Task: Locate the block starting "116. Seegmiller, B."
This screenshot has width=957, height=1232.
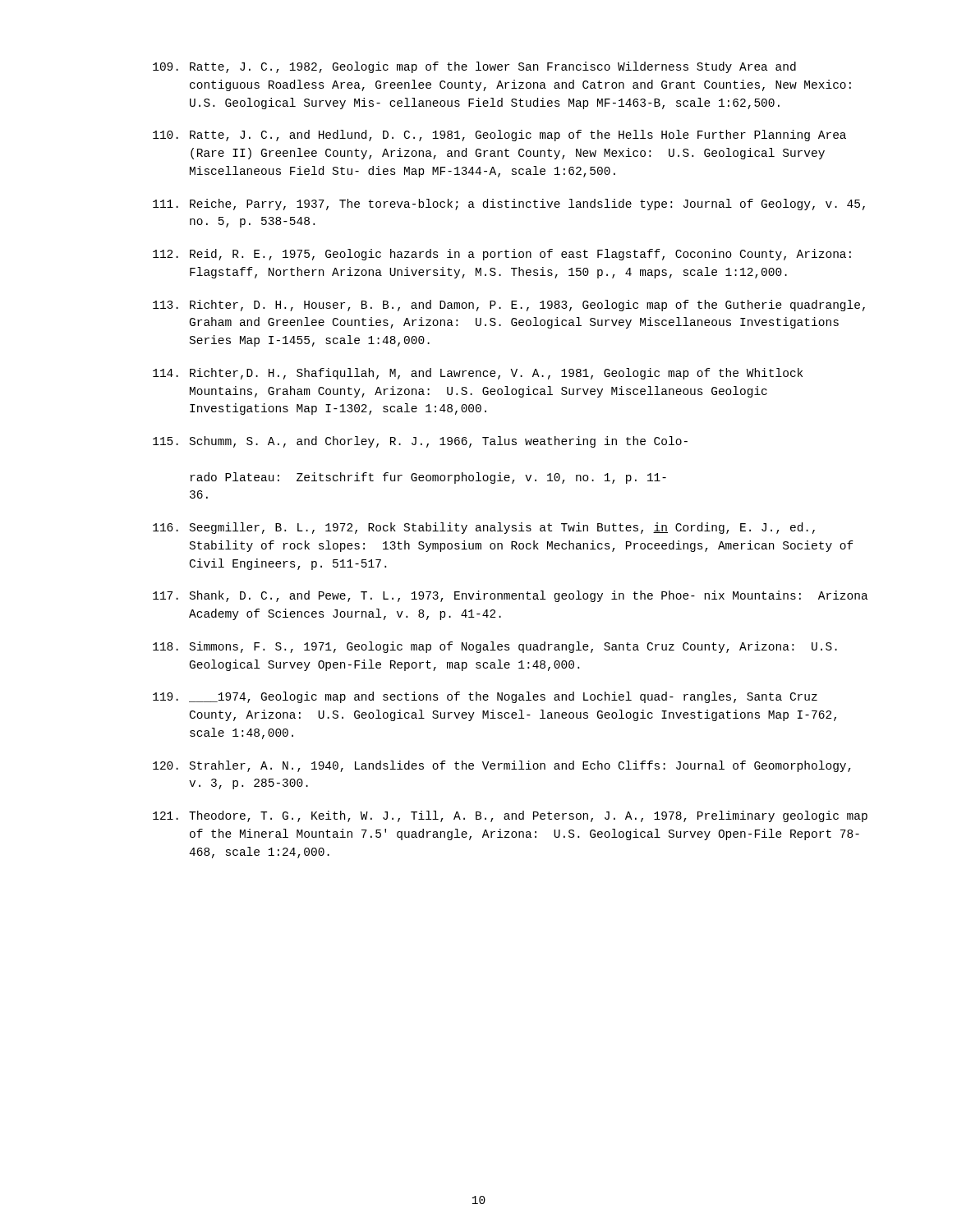Action: pyautogui.click(x=495, y=547)
